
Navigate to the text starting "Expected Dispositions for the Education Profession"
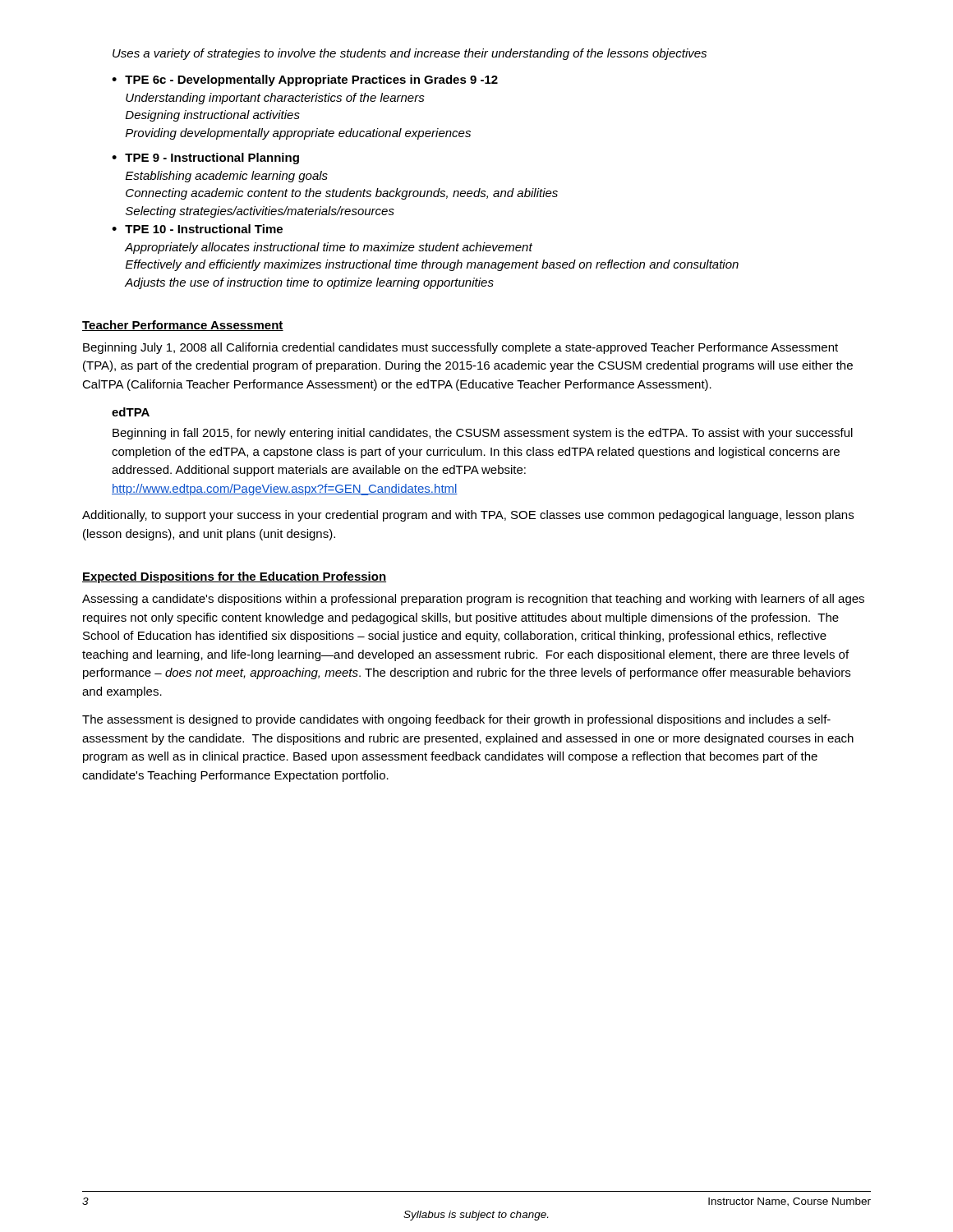coord(234,576)
